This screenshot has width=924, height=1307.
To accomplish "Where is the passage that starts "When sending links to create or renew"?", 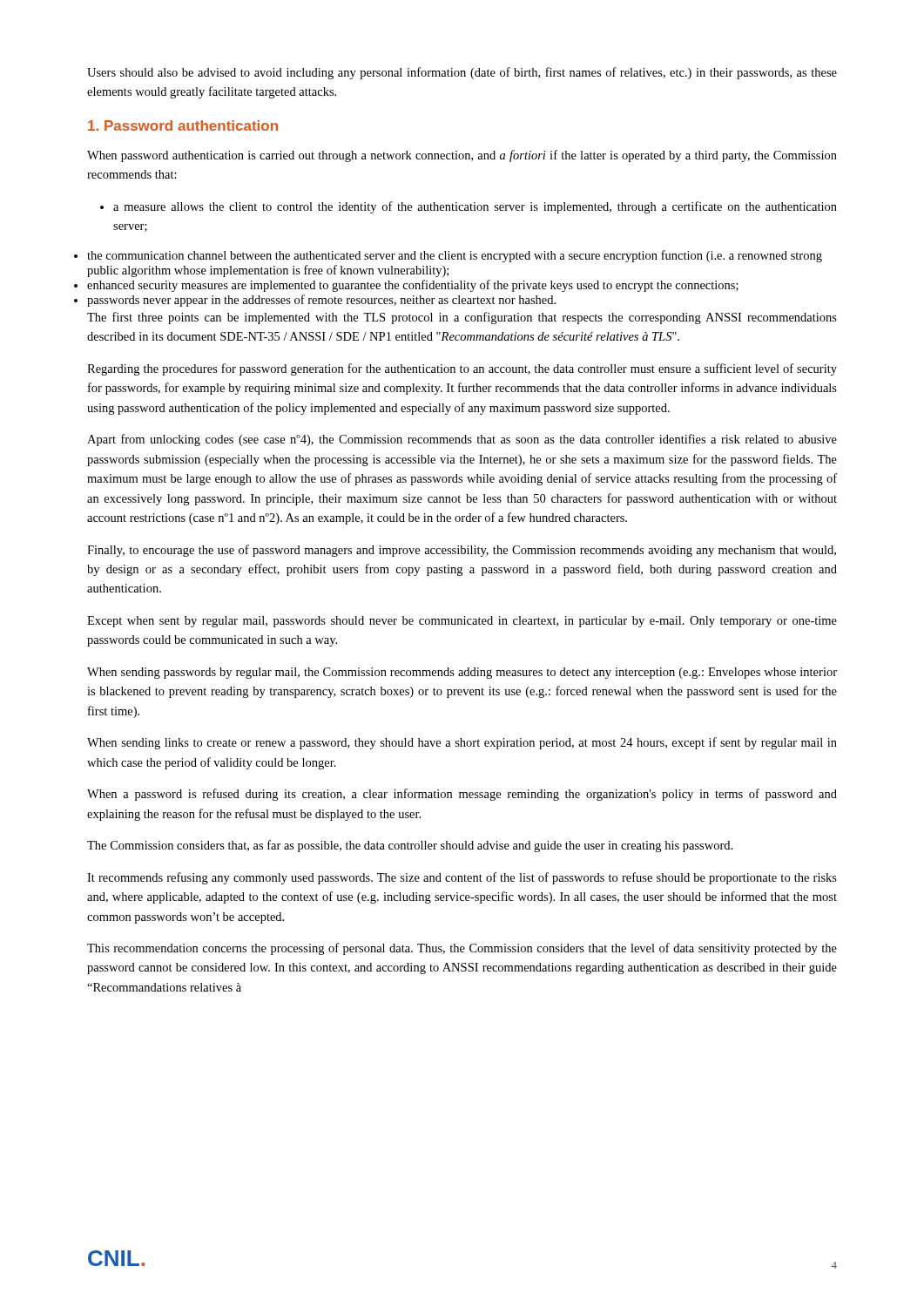I will (462, 753).
